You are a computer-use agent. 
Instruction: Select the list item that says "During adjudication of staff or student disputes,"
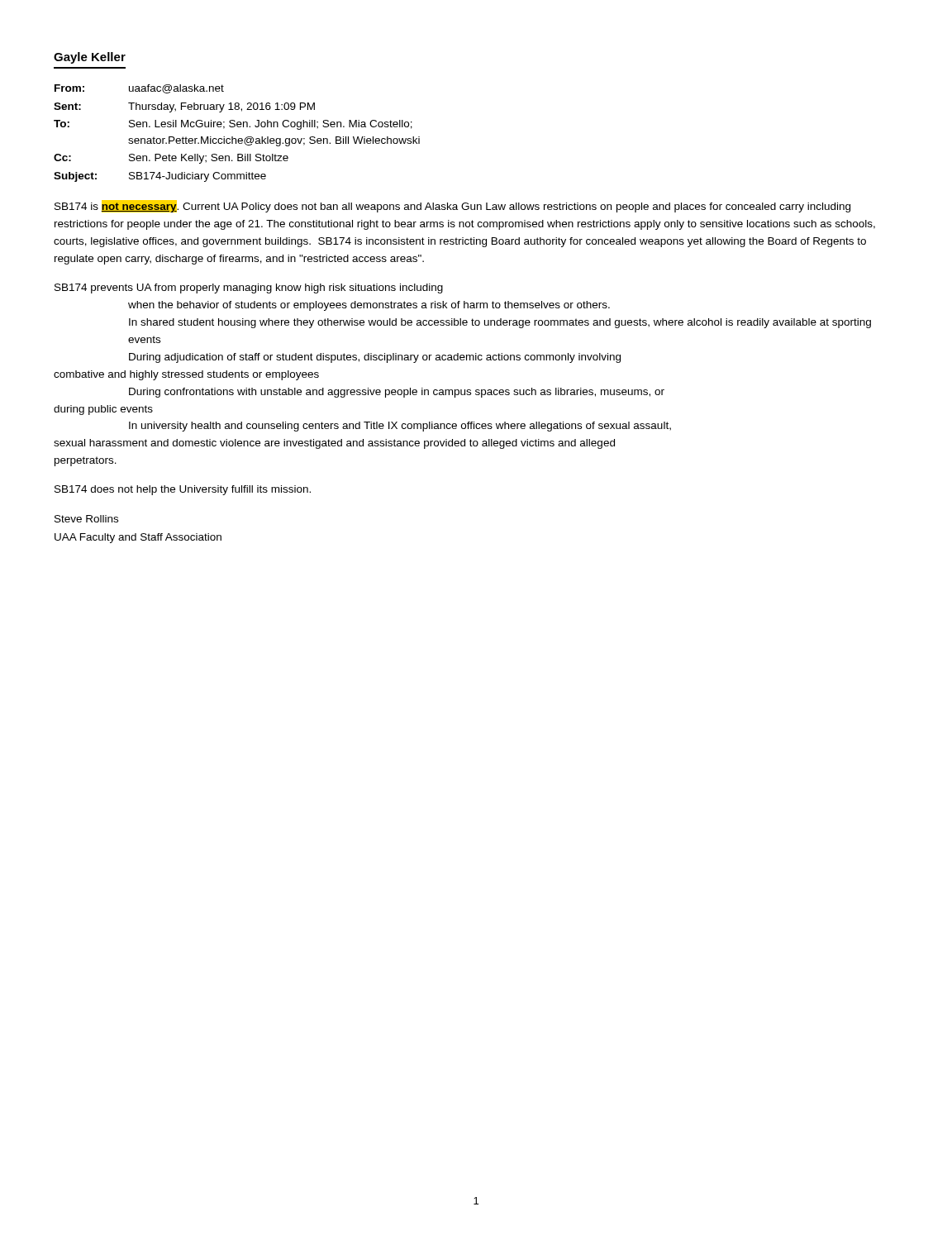click(x=338, y=364)
